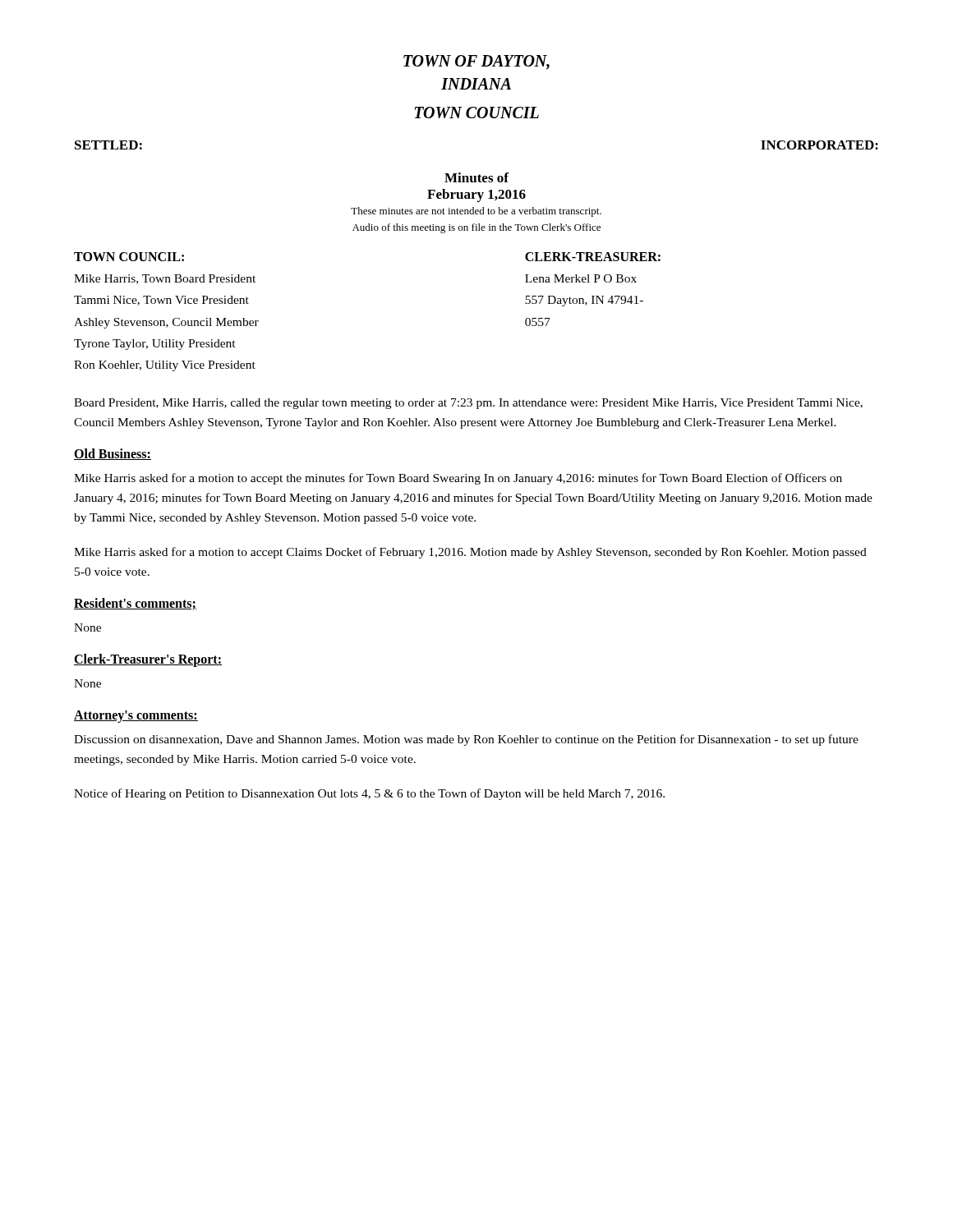Click on the title containing "TOWN OF DAYTON,INDIANA"

[x=476, y=72]
